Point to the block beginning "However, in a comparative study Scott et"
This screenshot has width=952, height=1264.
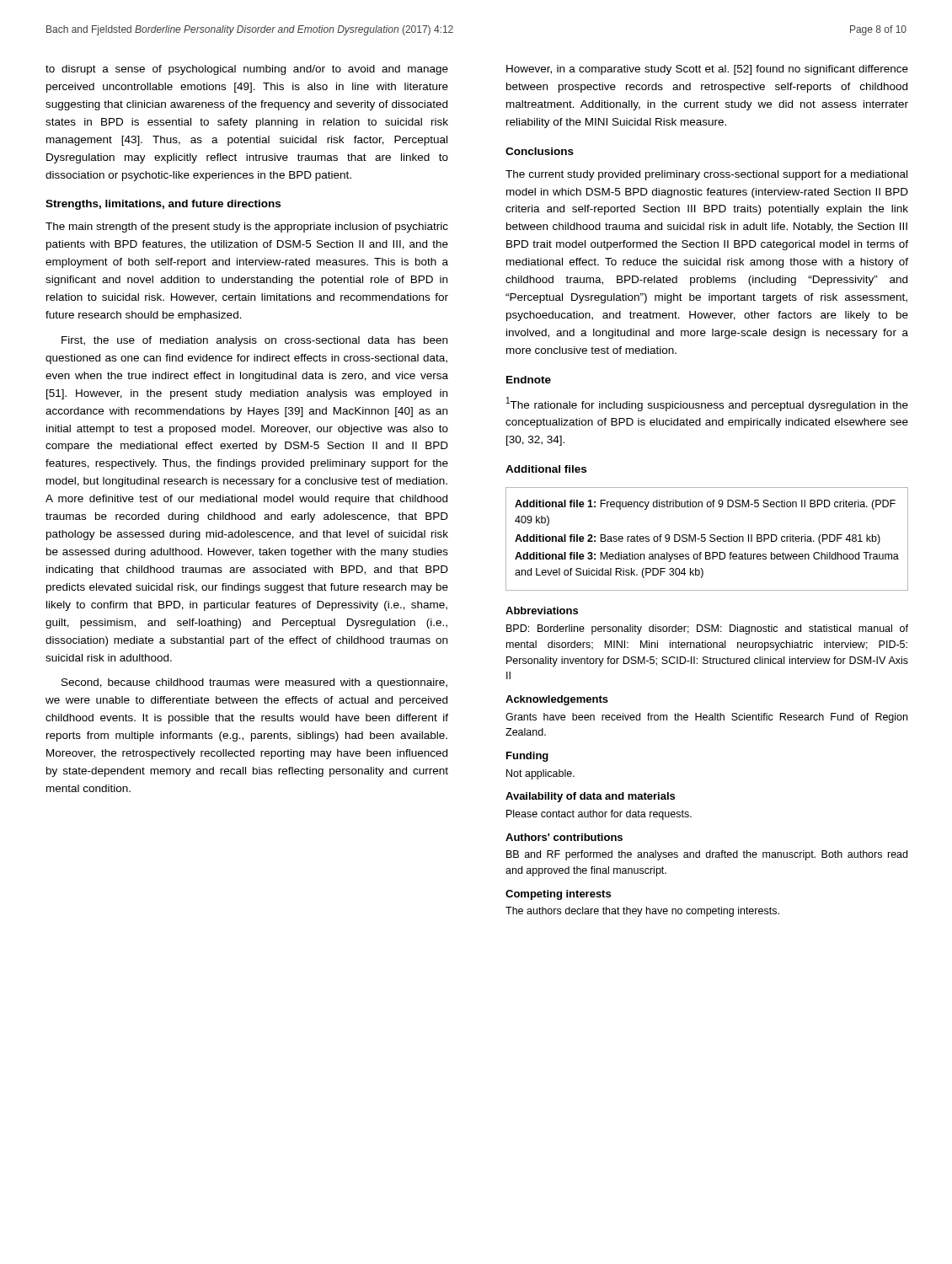[x=707, y=96]
